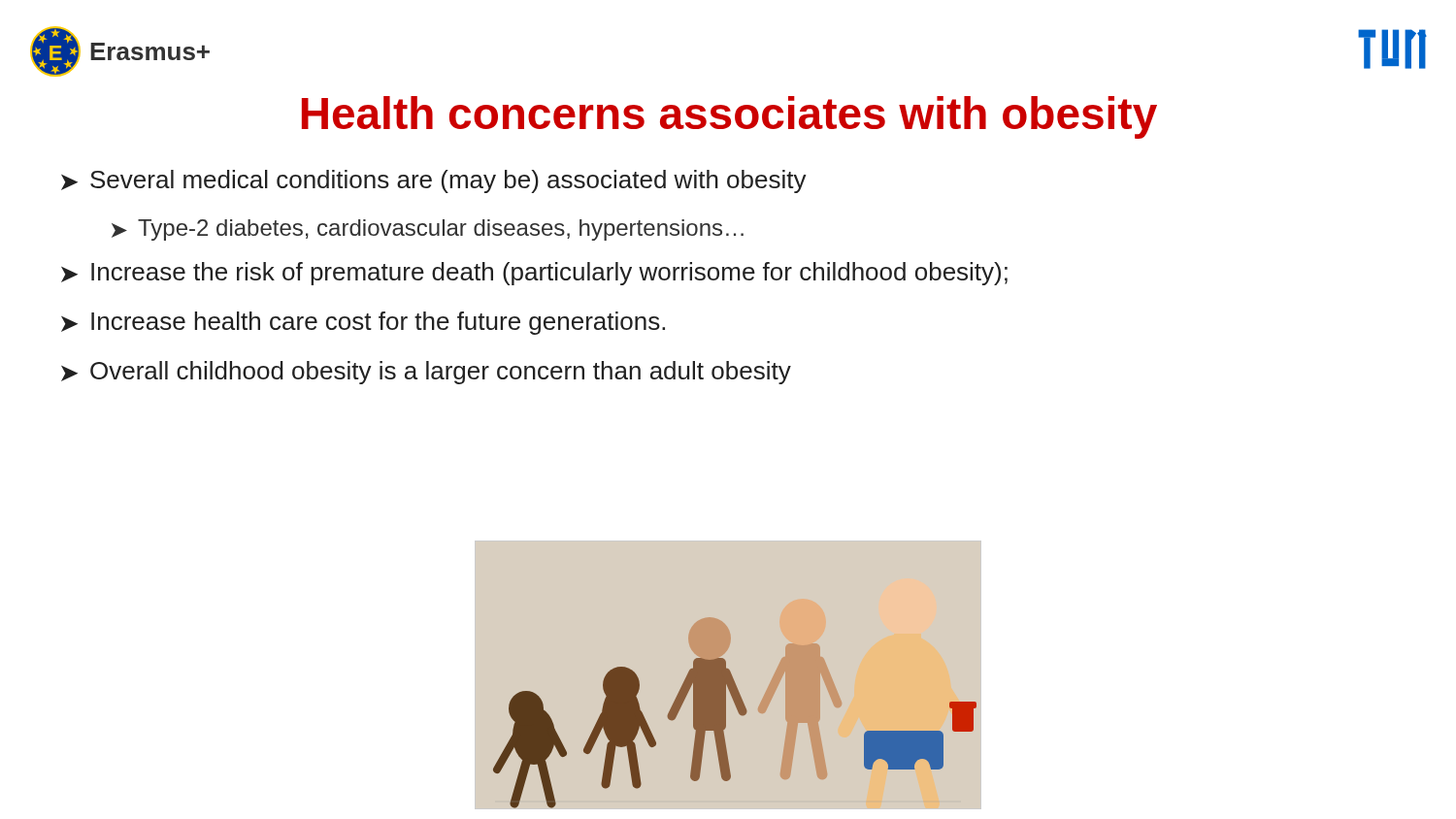Viewport: 1456px width, 819px height.
Task: Select the list item containing "➤ Increase health care cost"
Action: 363,323
